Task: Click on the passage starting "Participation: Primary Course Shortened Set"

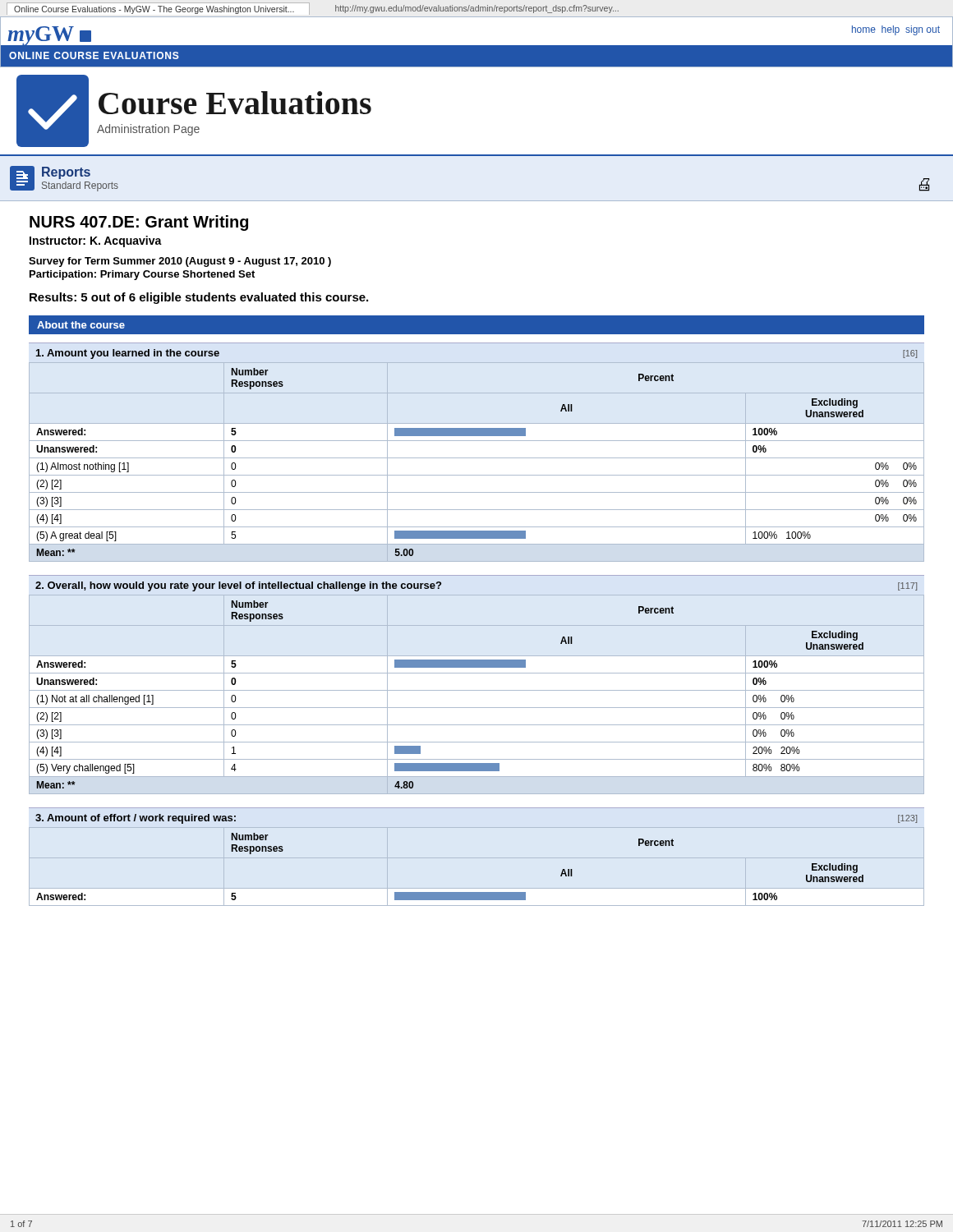Action: pyautogui.click(x=142, y=274)
